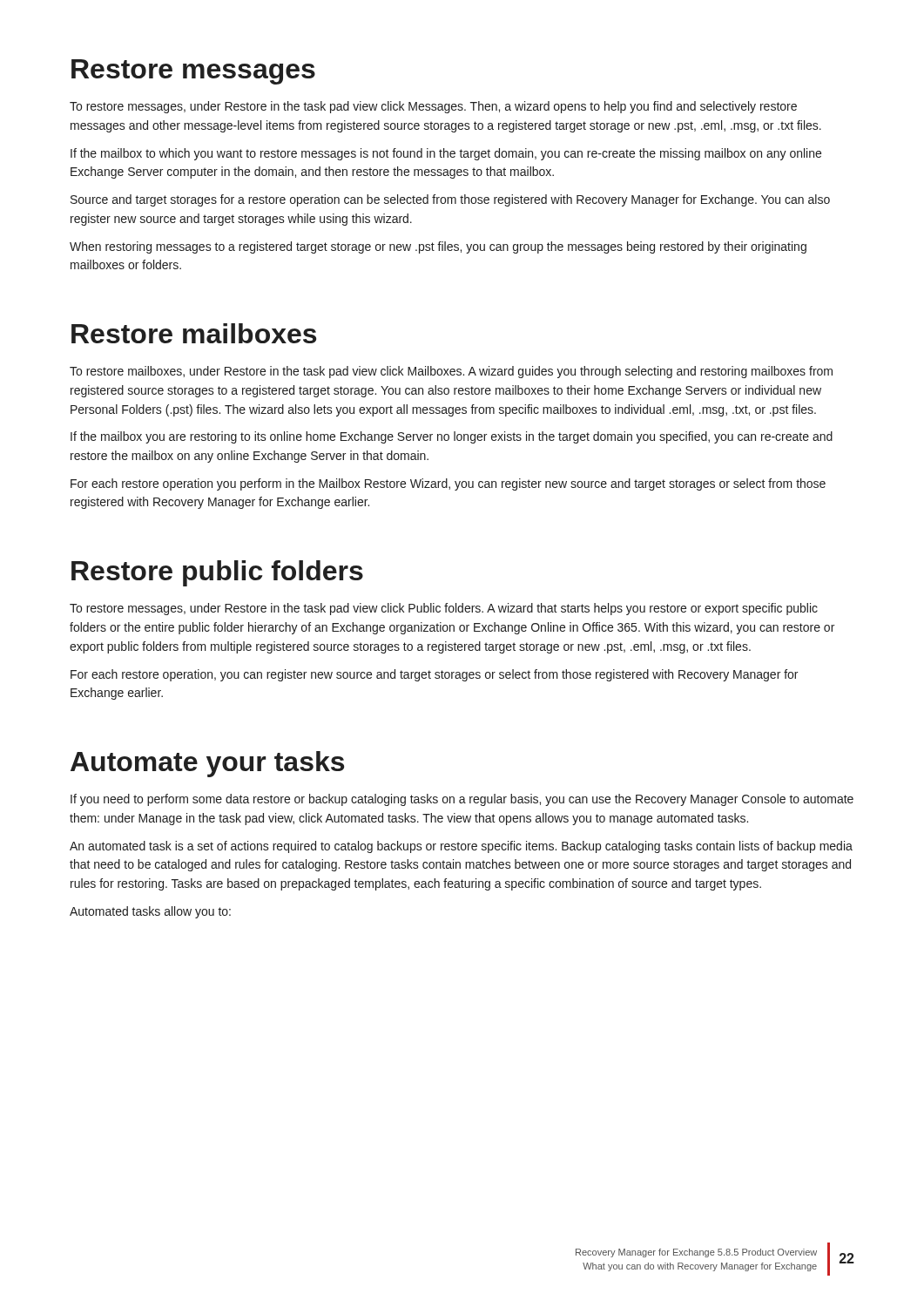Click on the text starting "Automated tasks allow you"
The image size is (924, 1307).
[x=150, y=912]
